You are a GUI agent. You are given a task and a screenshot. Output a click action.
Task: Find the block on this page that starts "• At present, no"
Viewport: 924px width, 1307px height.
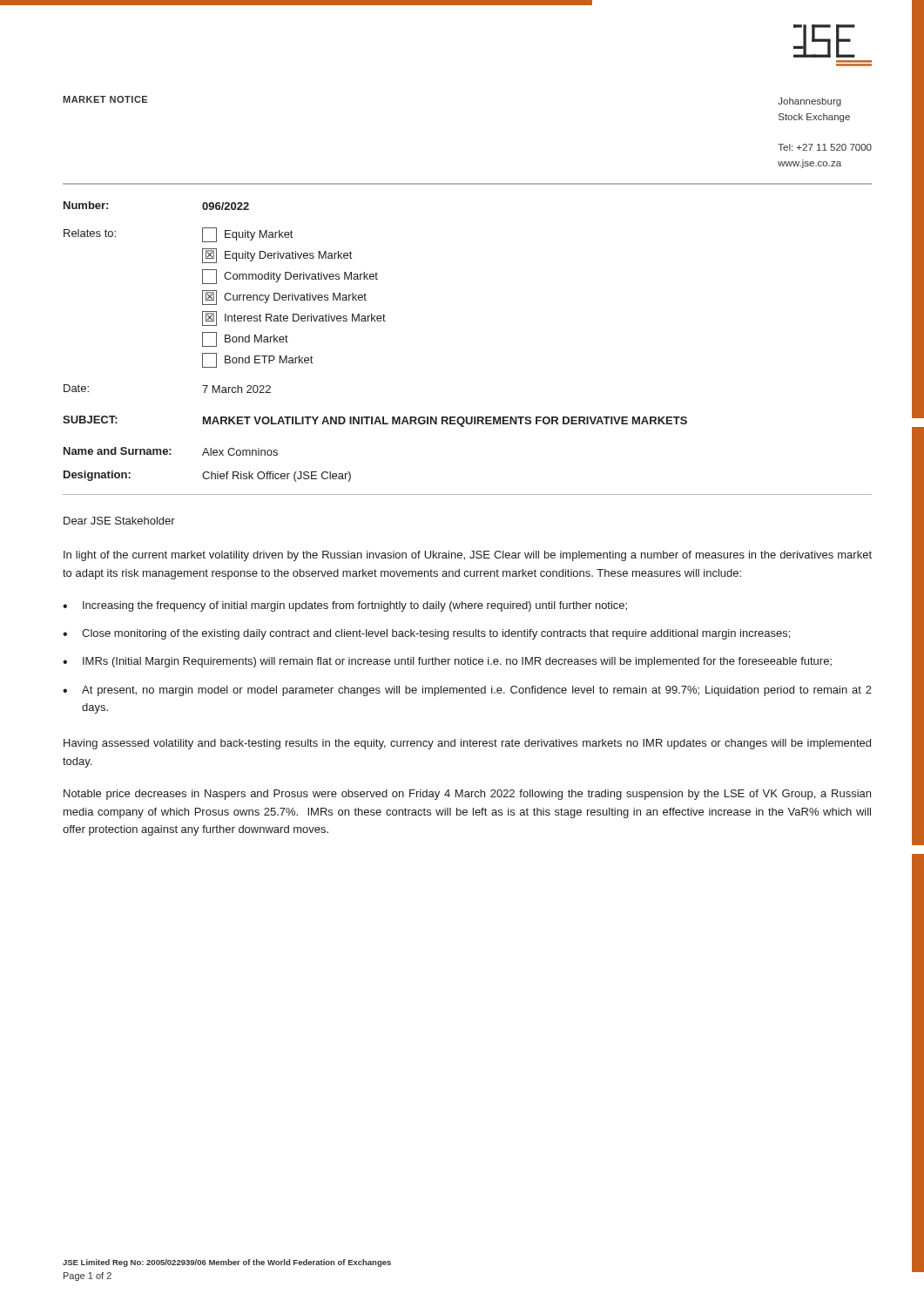(467, 699)
